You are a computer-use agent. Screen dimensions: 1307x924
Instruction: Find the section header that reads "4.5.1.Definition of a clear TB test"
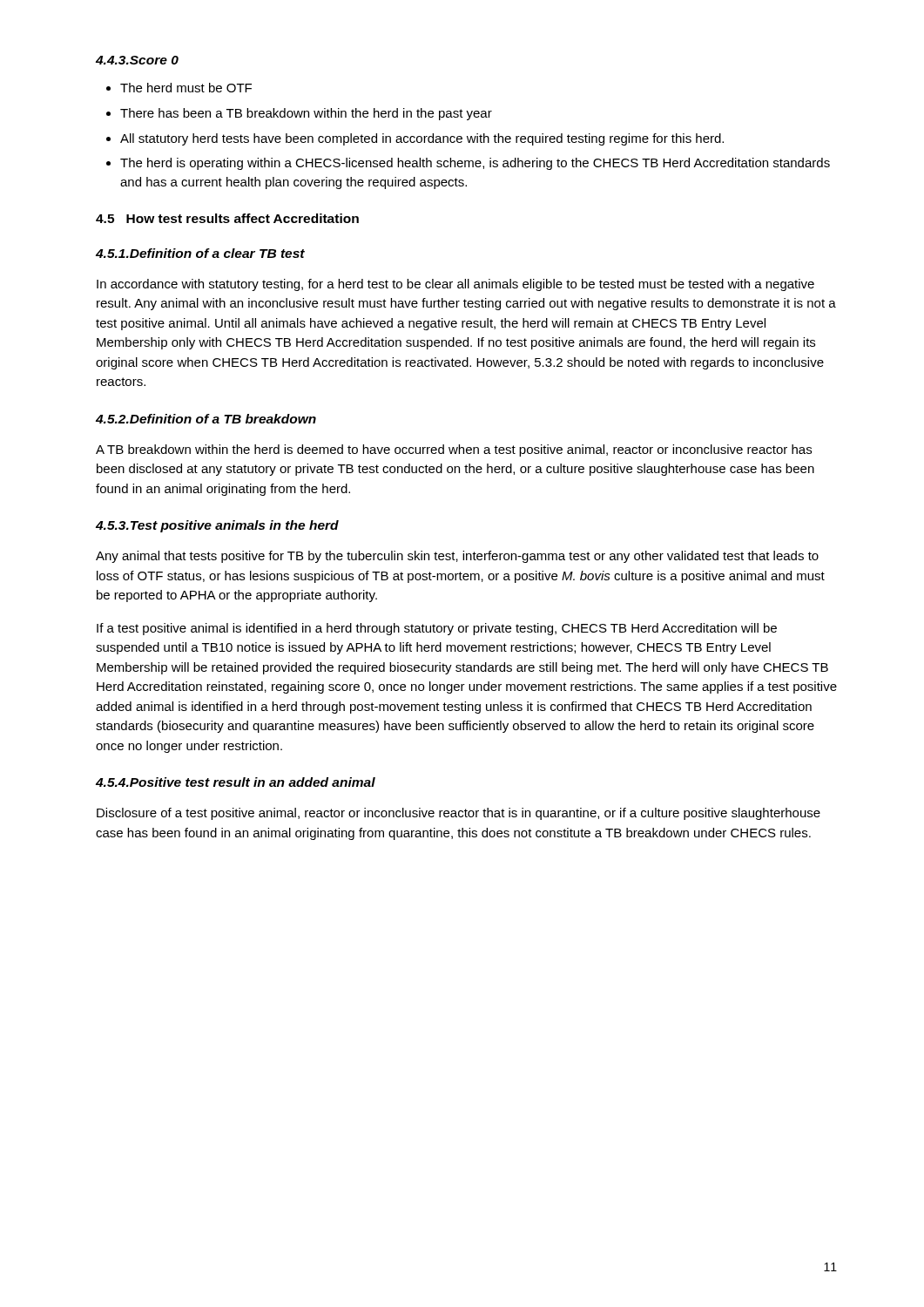tap(200, 253)
